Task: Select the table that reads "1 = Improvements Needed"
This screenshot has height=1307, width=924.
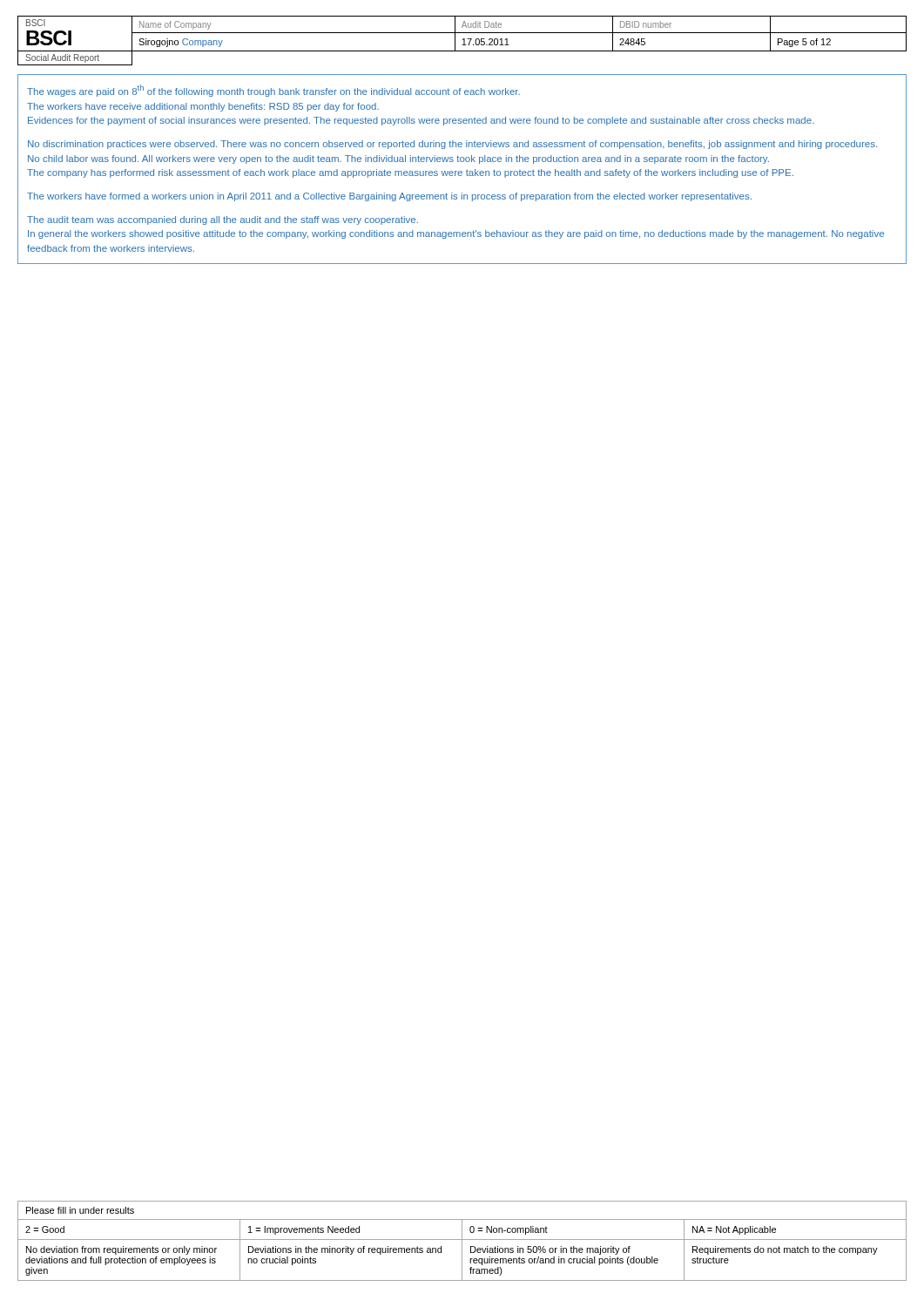Action: point(462,1241)
